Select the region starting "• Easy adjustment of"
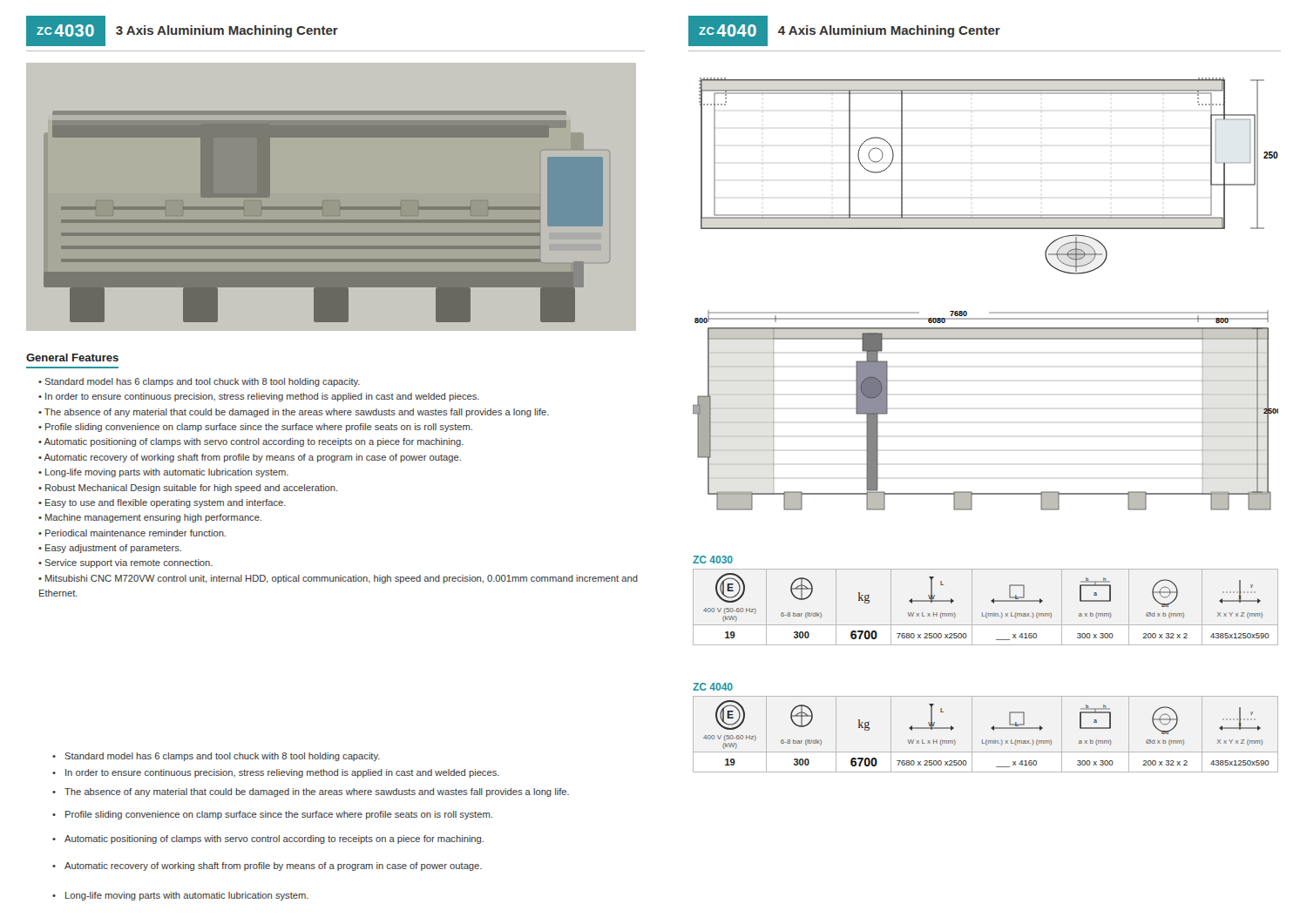The image size is (1307, 924). pos(110,548)
